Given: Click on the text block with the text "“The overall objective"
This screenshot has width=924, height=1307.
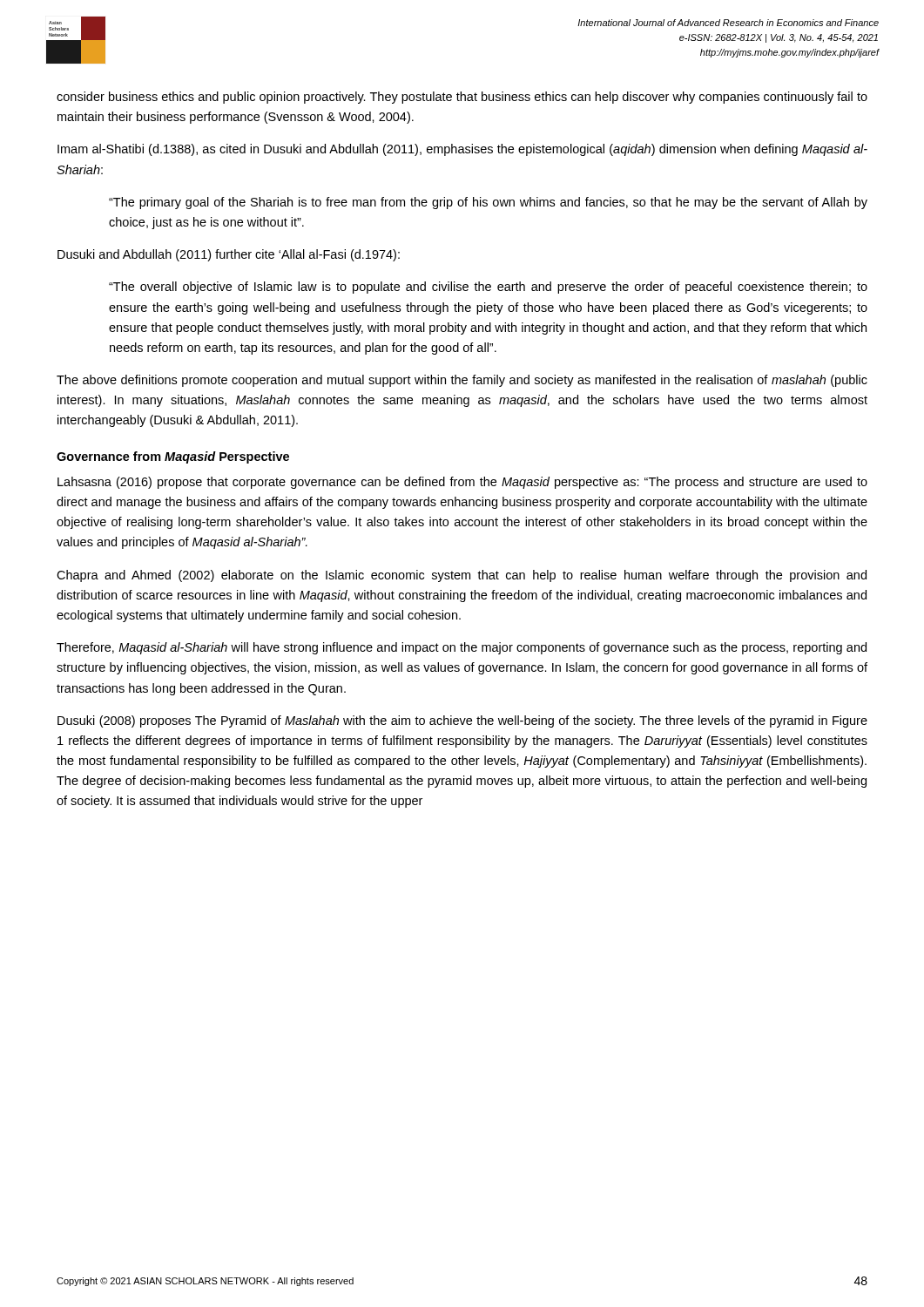Looking at the screenshot, I should click(488, 318).
